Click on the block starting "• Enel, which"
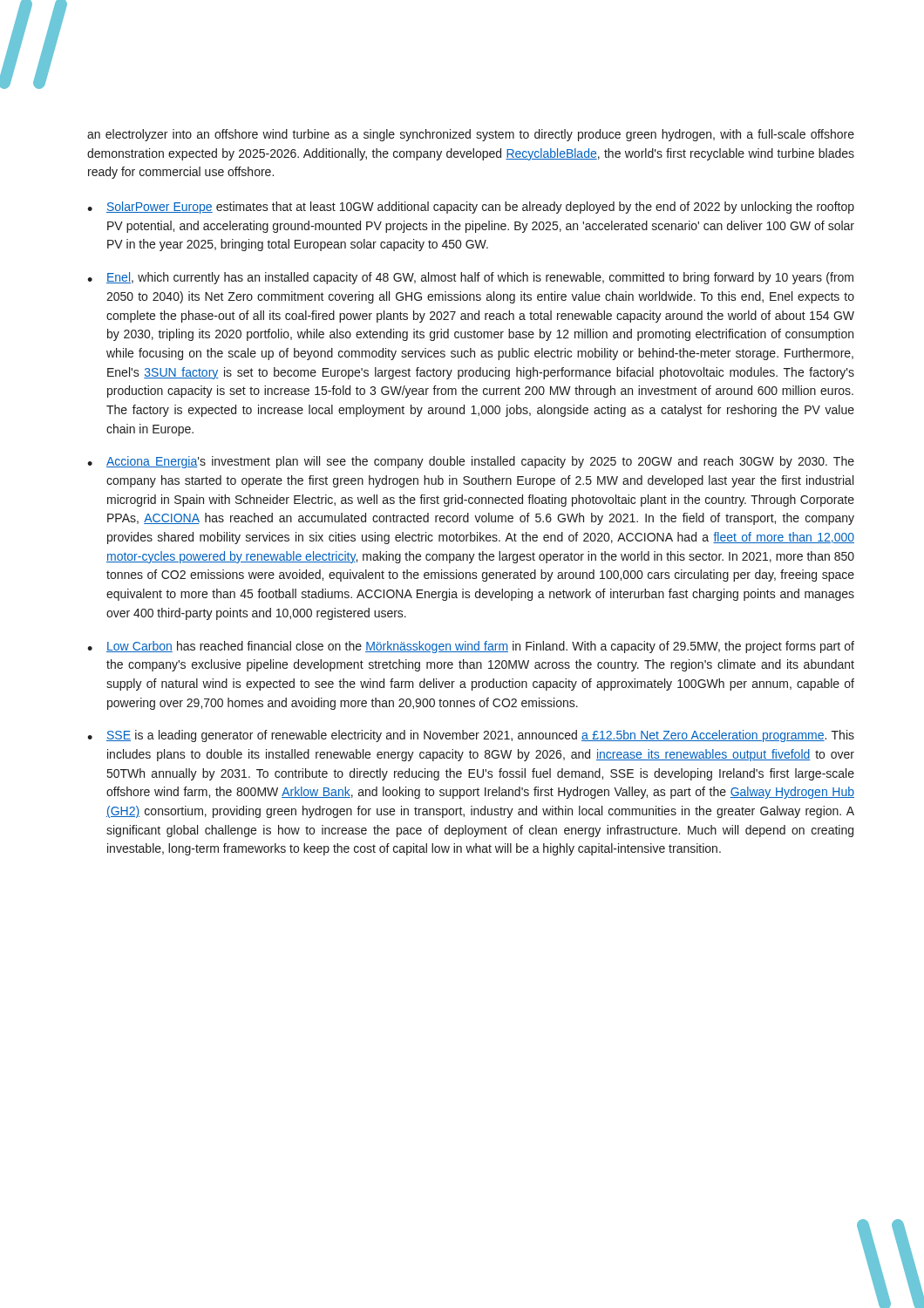924x1308 pixels. click(471, 354)
